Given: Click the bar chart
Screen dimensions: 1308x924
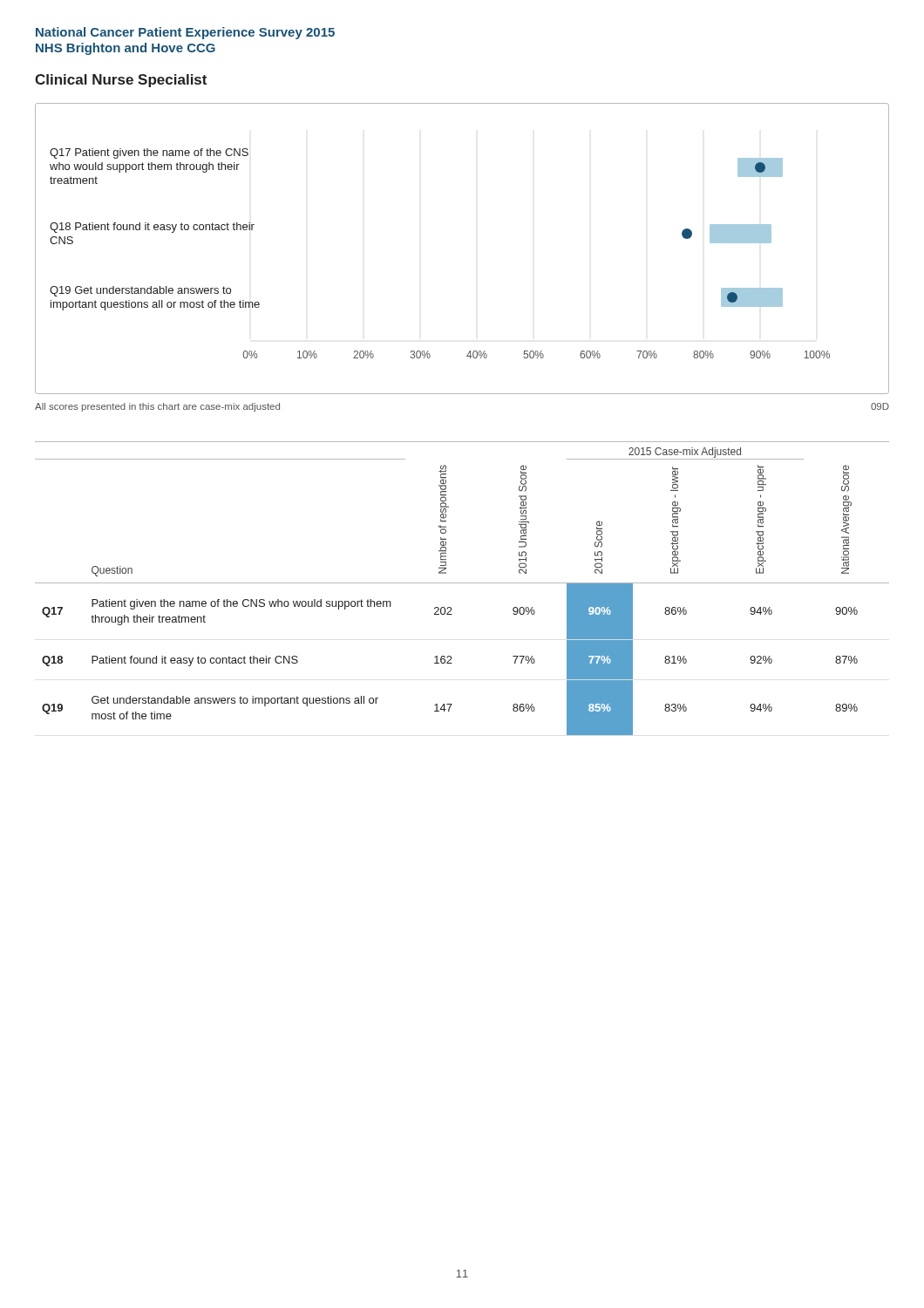Looking at the screenshot, I should [x=462, y=249].
